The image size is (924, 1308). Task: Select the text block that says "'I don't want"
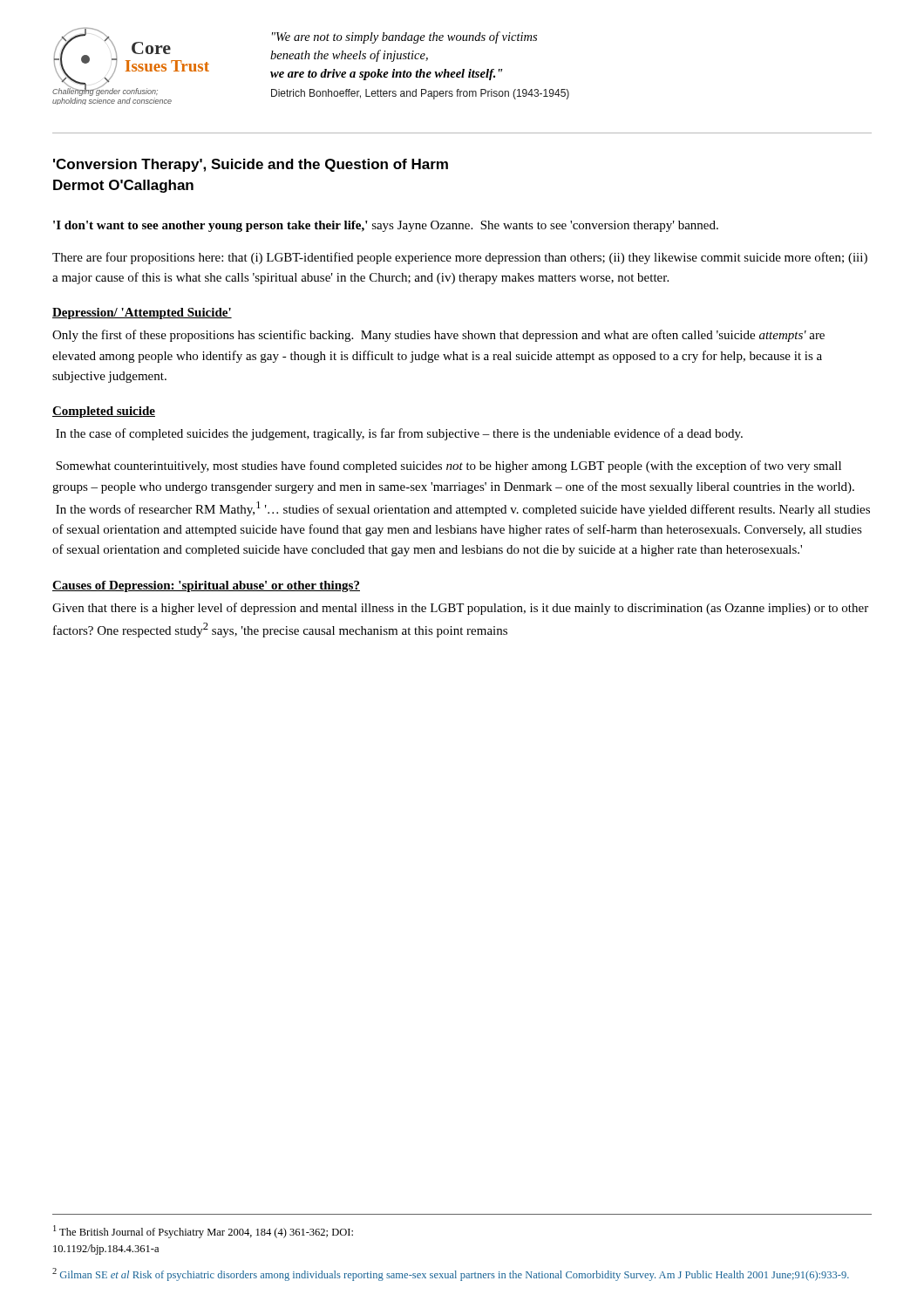tap(386, 225)
